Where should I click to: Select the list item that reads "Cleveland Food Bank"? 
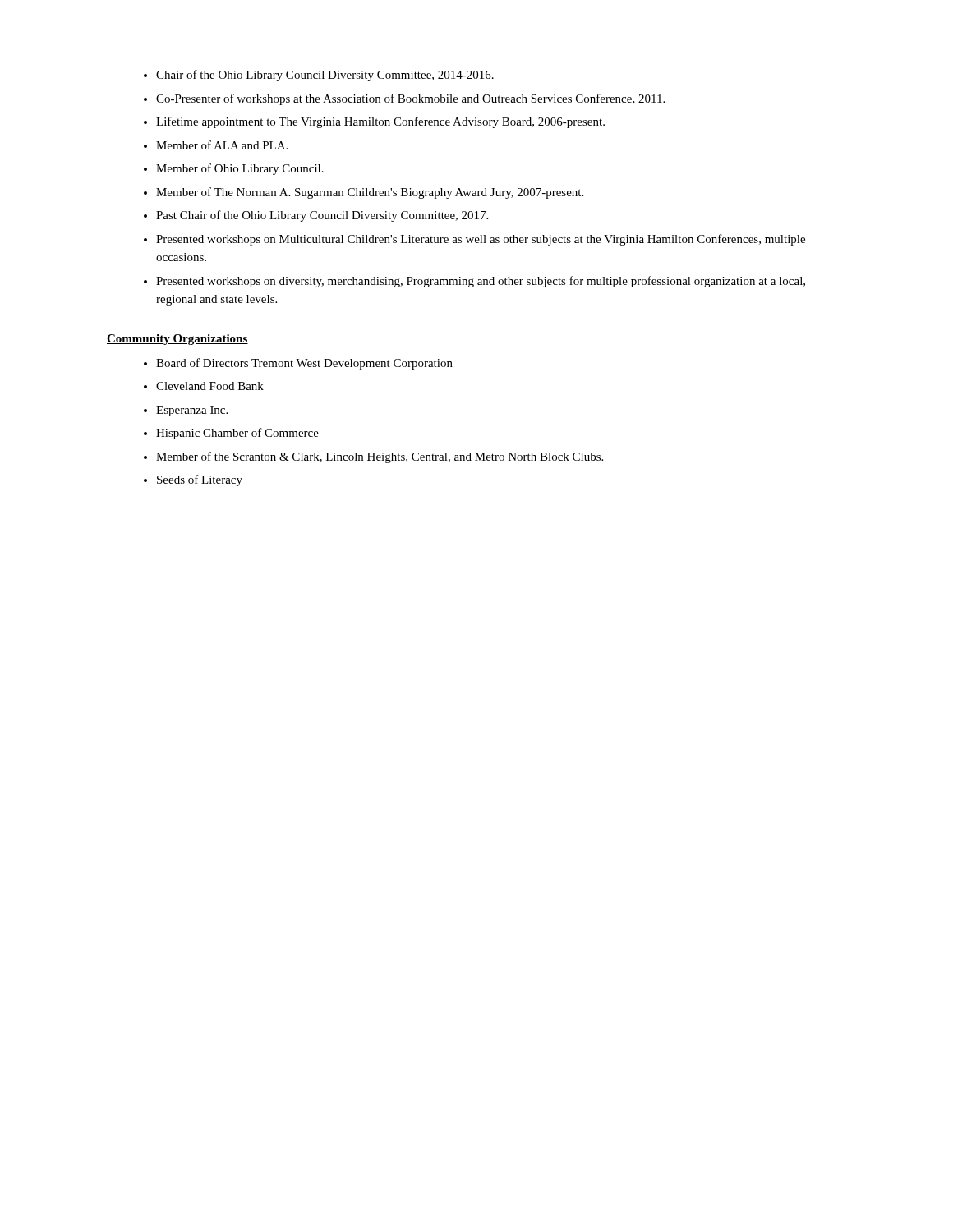pos(210,386)
